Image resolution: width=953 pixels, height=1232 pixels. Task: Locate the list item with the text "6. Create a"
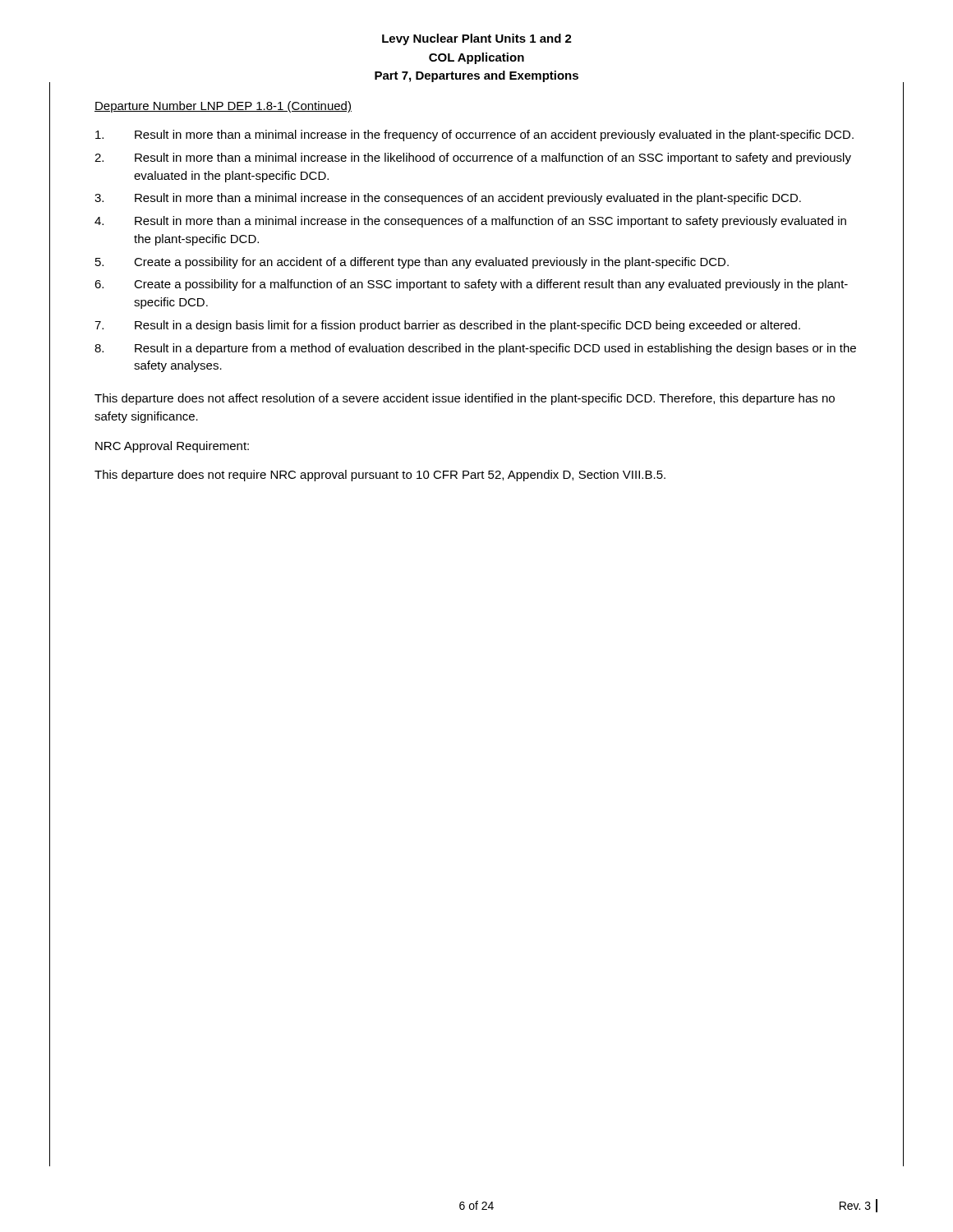point(476,293)
